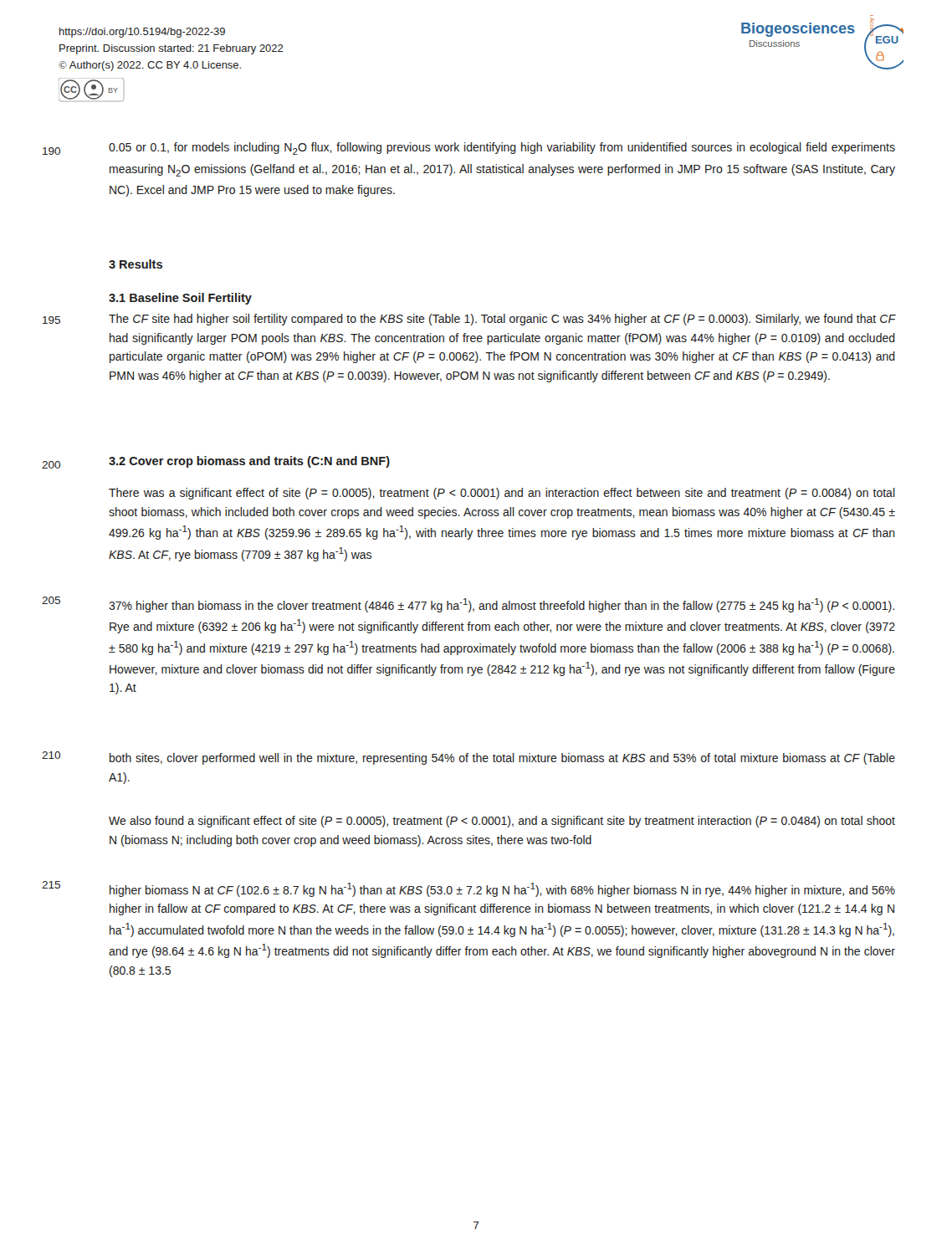Where is the passage that starts "05 or 0.1, for models including"?
Viewport: 952px width, 1255px height.
pyautogui.click(x=502, y=169)
